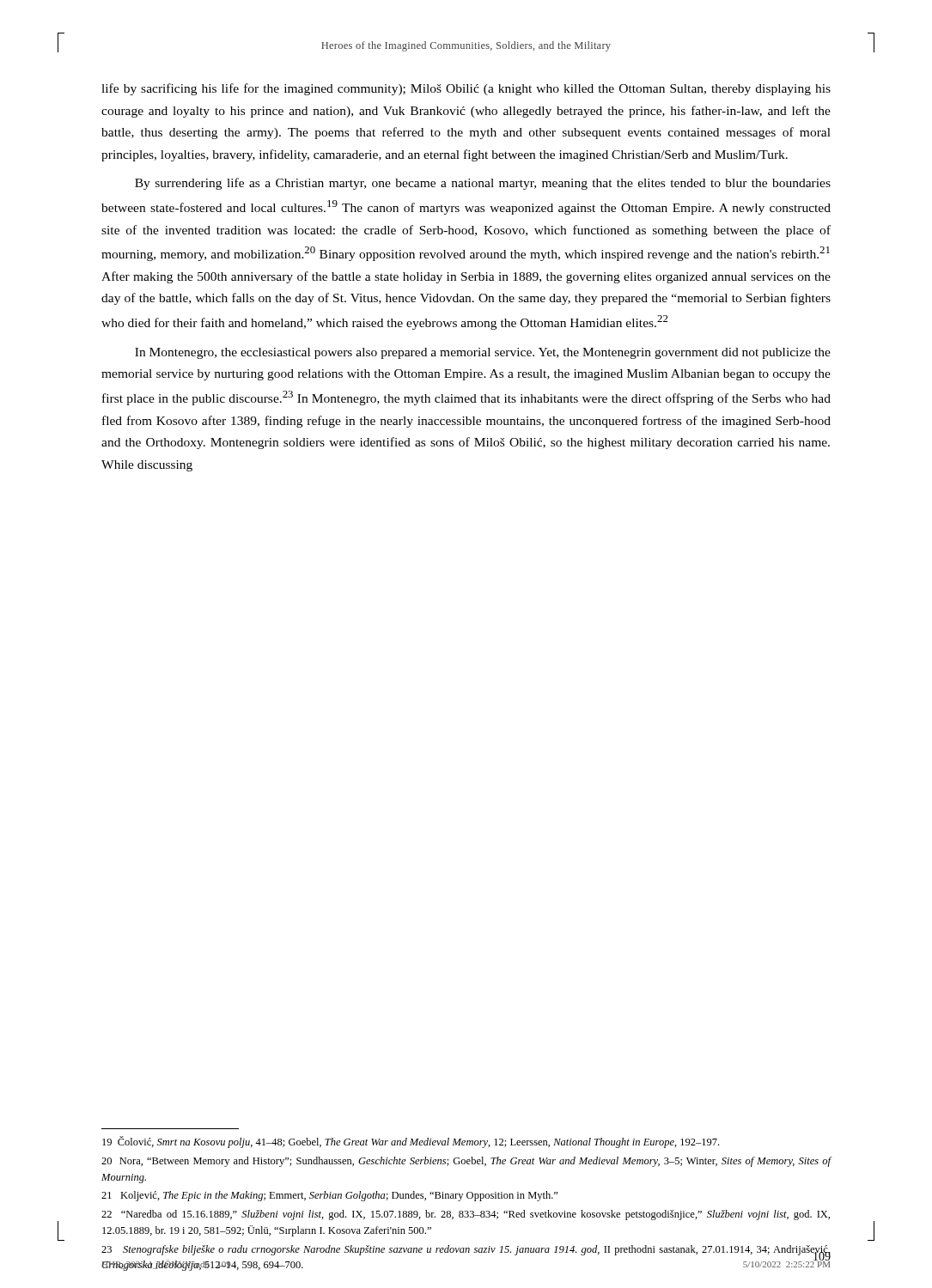Click the passage that begins "life by sacrificing his life for the"
Image resolution: width=932 pixels, height=1288 pixels.
466,121
